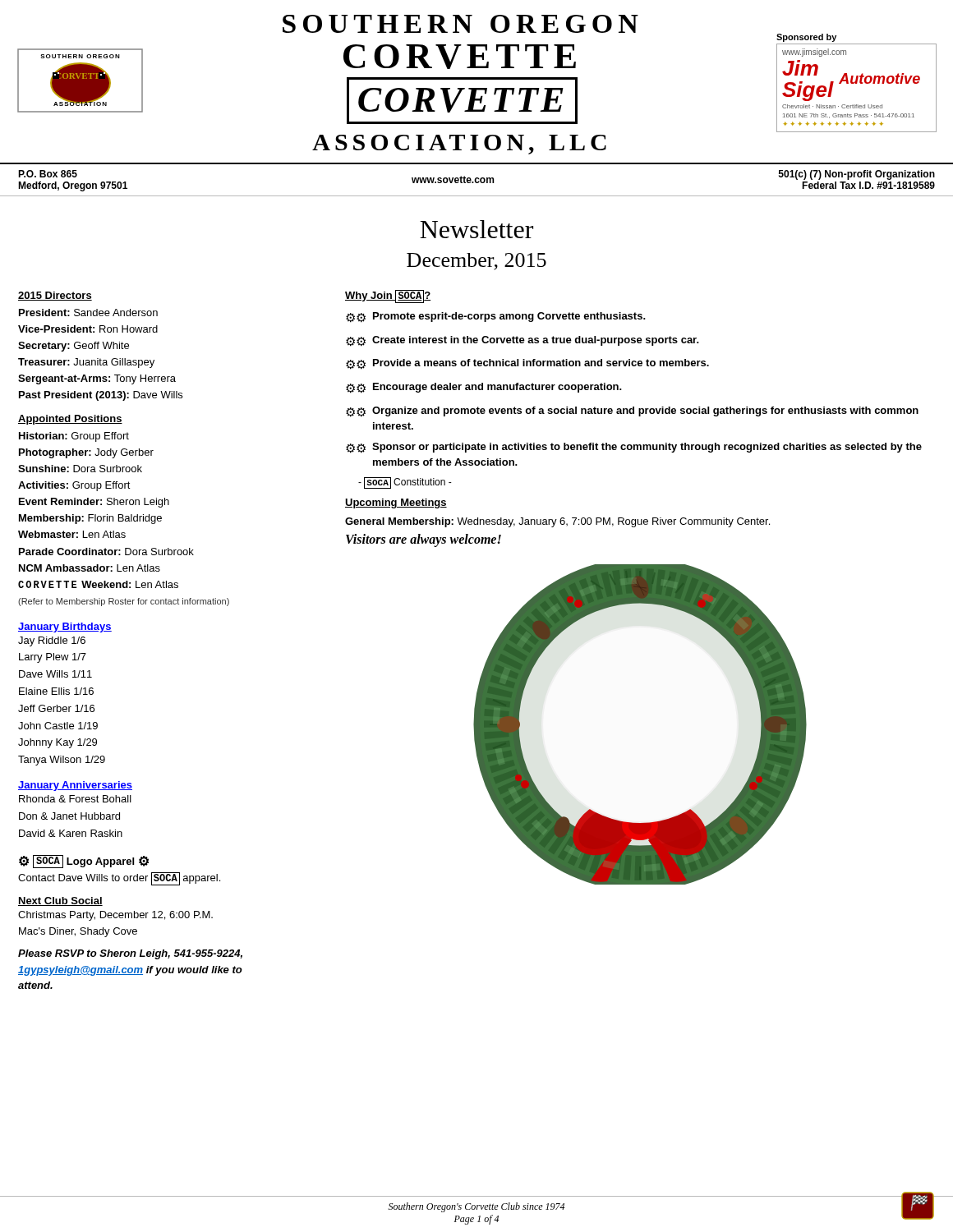This screenshot has height=1232, width=953.
Task: Find the text starting "⚙⚙ Sponsor or participate in activities to"
Action: pos(640,455)
